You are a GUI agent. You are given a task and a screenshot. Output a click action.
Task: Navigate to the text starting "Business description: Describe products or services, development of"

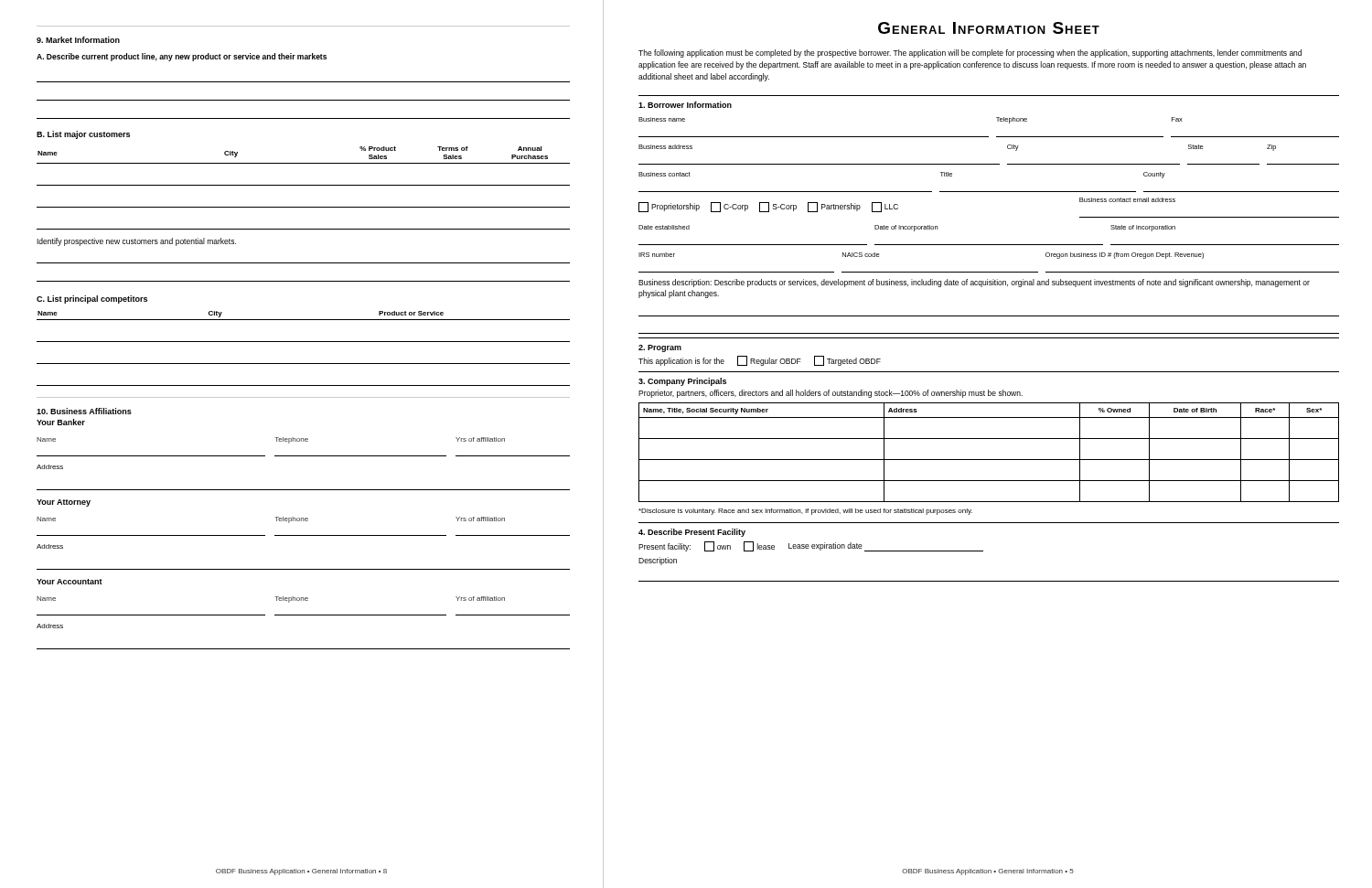[x=974, y=288]
